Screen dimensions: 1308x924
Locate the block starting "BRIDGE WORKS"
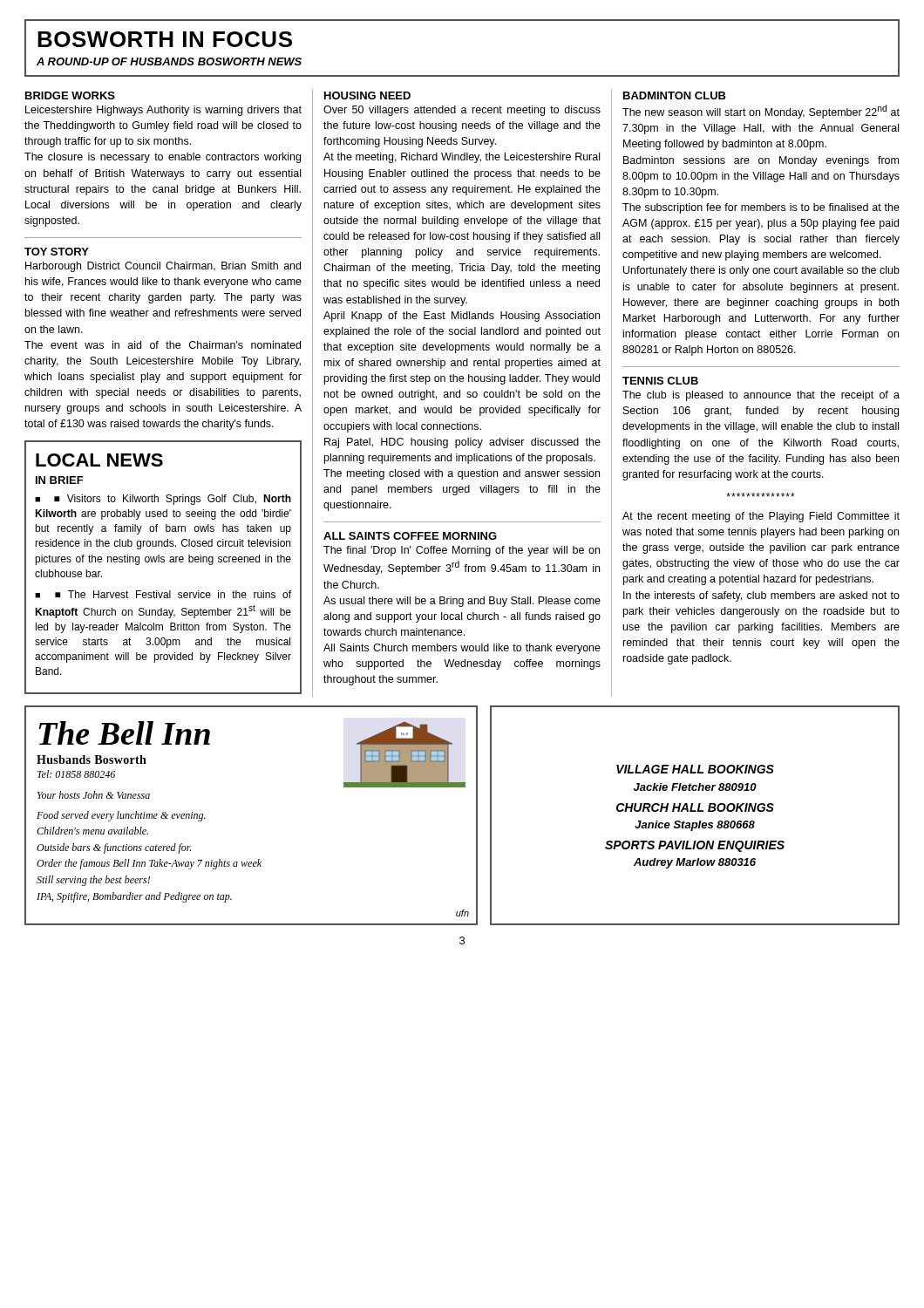pyautogui.click(x=70, y=95)
